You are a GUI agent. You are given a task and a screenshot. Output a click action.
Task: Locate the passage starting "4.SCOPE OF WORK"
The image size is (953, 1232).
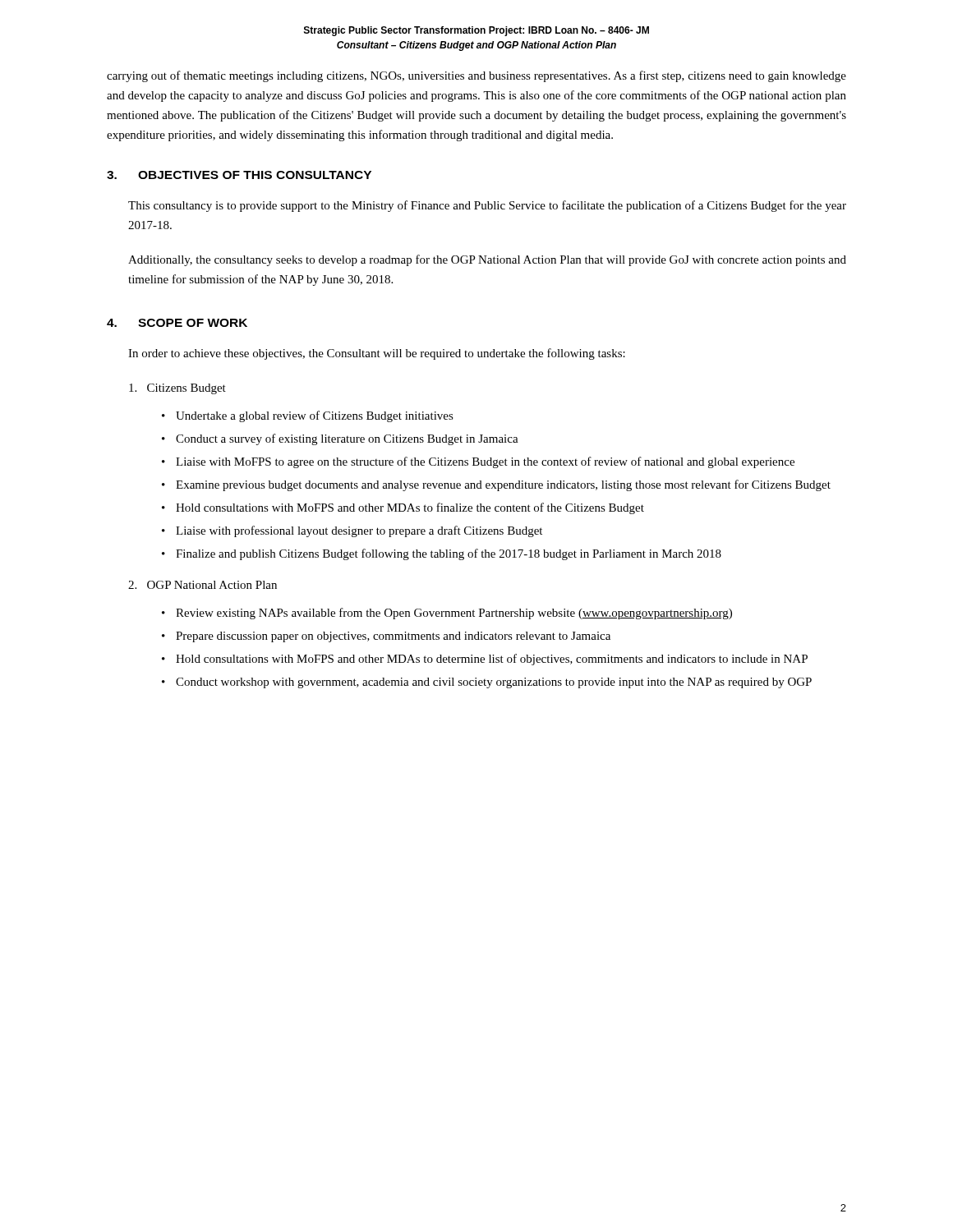point(177,323)
